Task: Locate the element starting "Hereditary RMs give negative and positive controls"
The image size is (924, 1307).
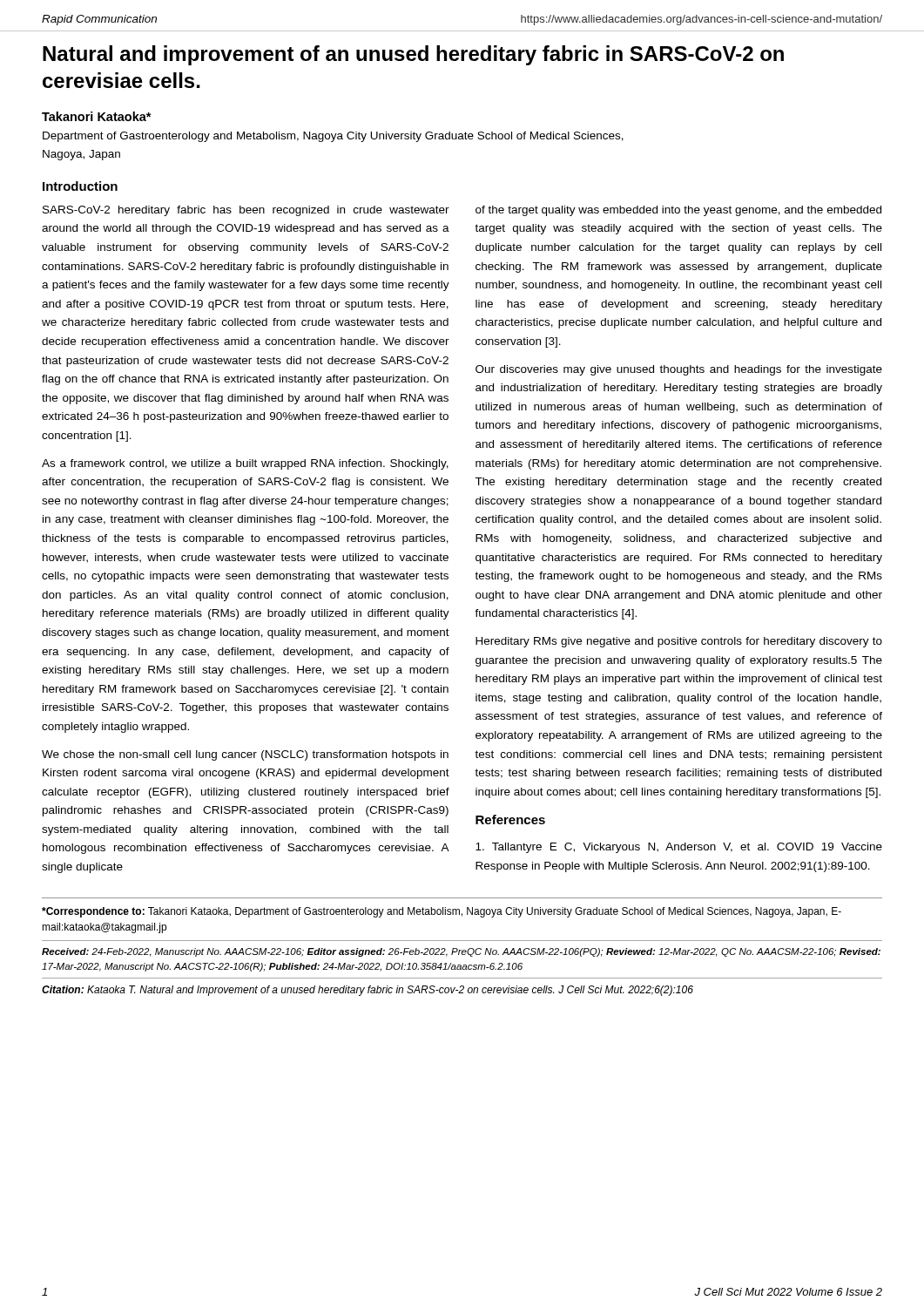Action: (679, 716)
